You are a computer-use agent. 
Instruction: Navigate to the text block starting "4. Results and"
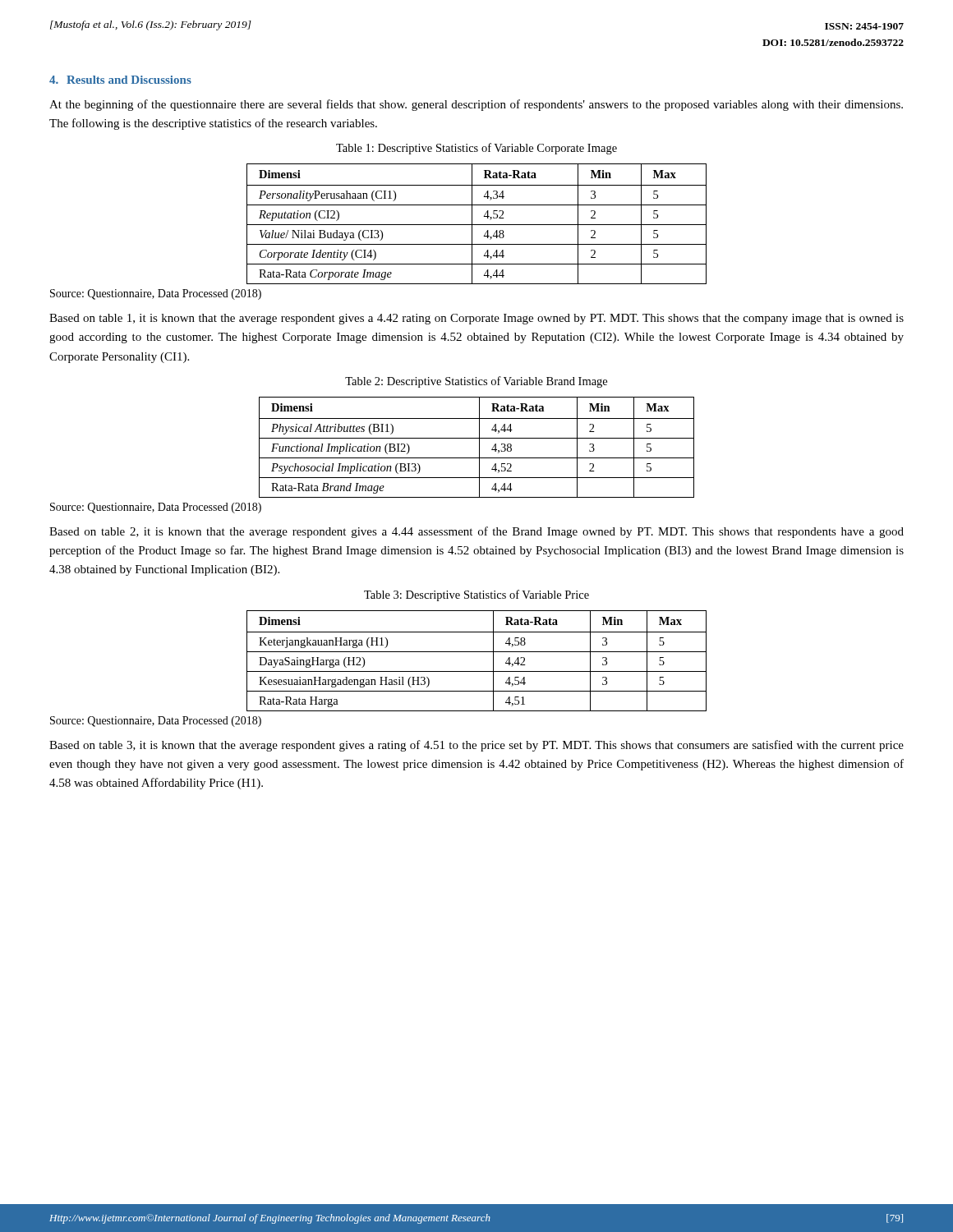[120, 79]
